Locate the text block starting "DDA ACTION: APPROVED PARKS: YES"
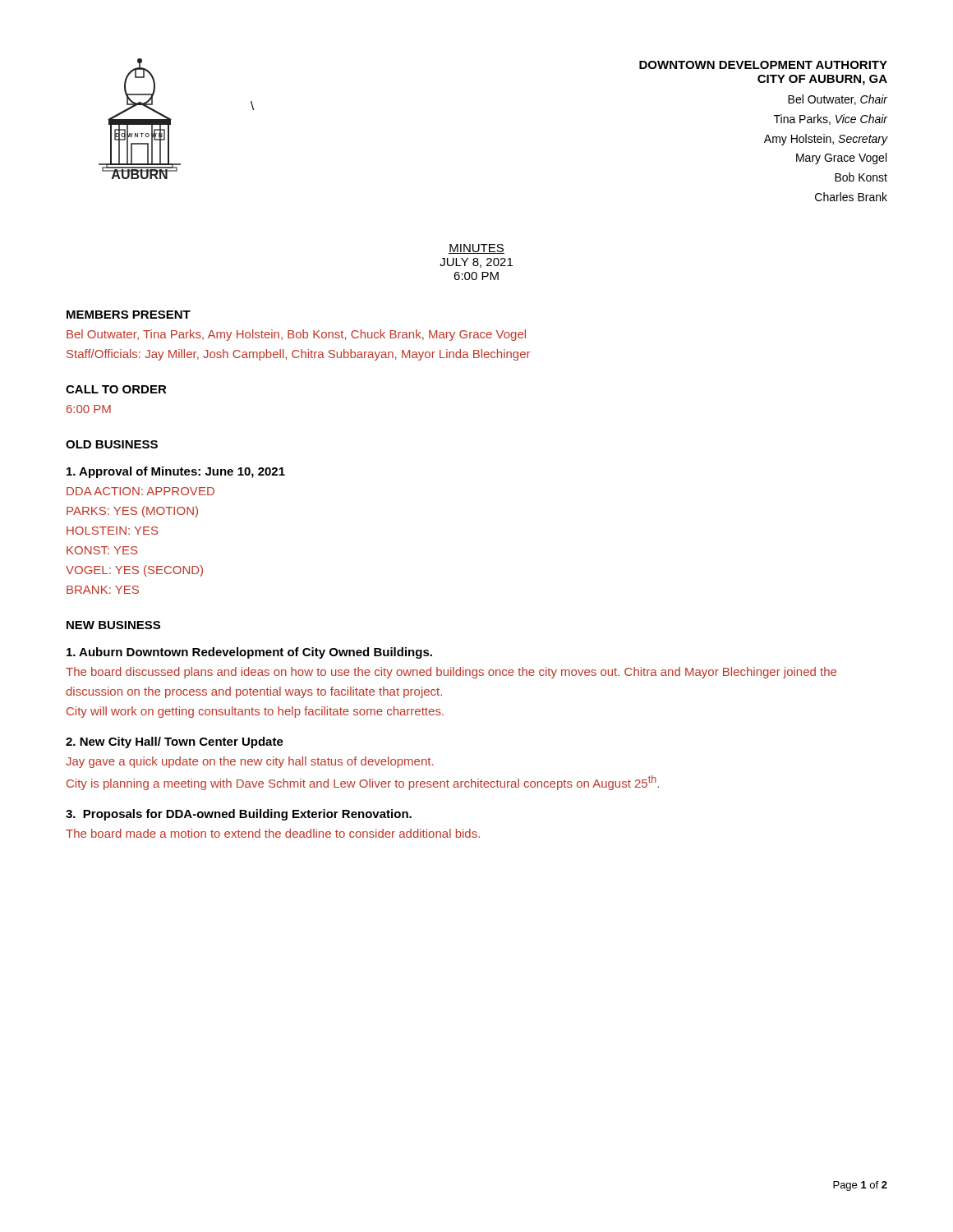953x1232 pixels. tap(140, 491)
